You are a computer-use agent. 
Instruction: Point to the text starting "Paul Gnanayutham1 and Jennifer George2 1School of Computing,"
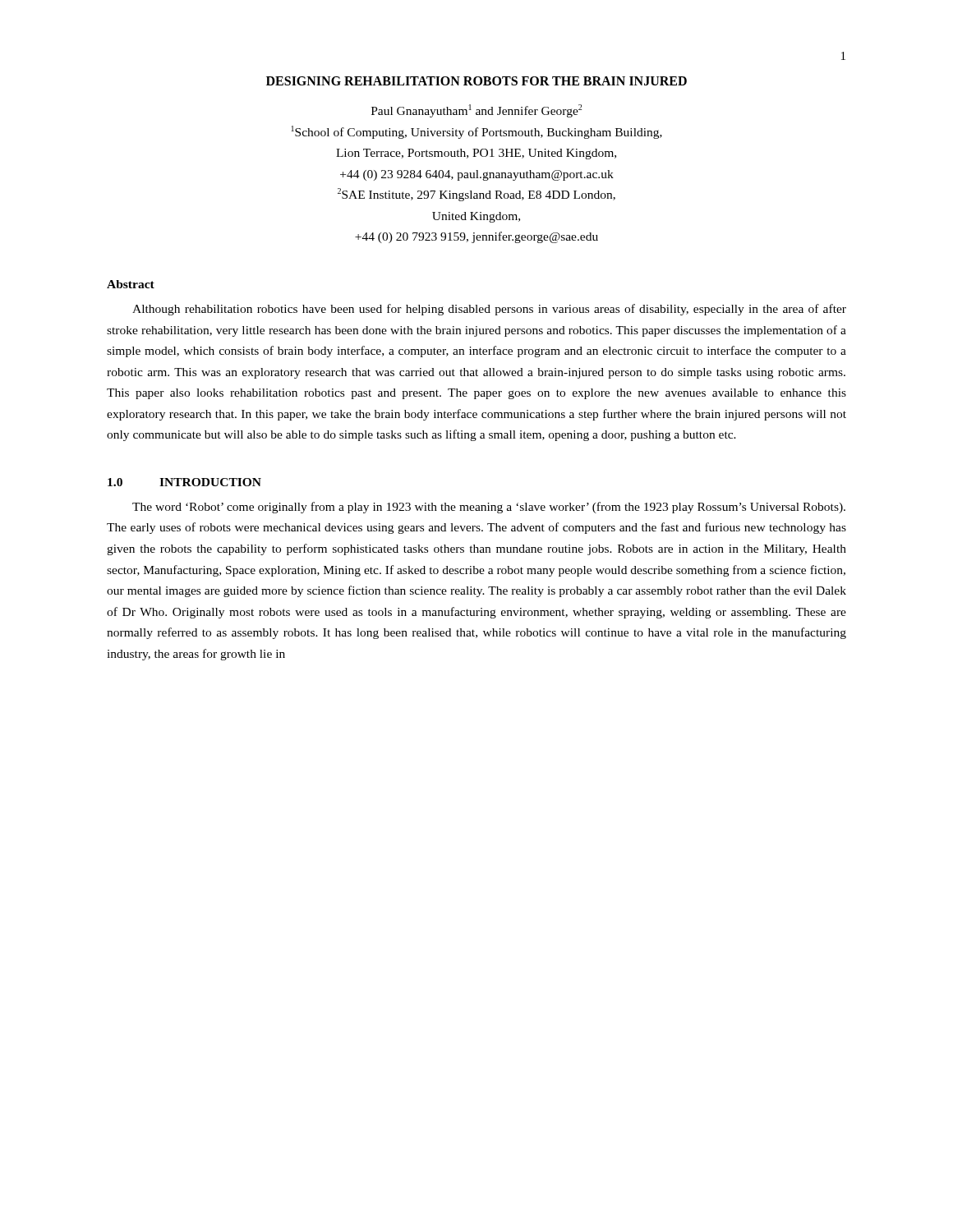point(476,173)
